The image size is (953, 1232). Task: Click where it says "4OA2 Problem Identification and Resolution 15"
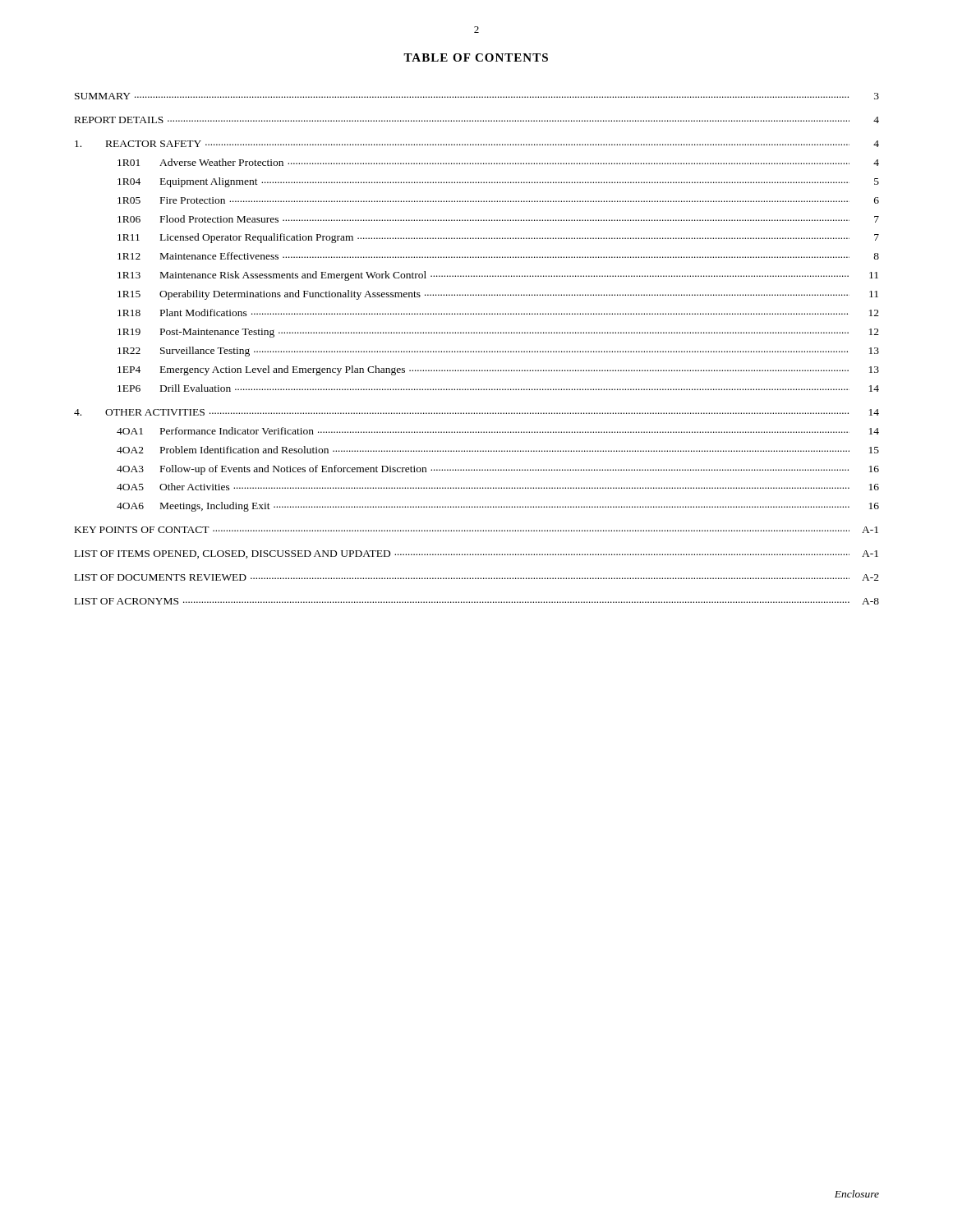(x=498, y=450)
